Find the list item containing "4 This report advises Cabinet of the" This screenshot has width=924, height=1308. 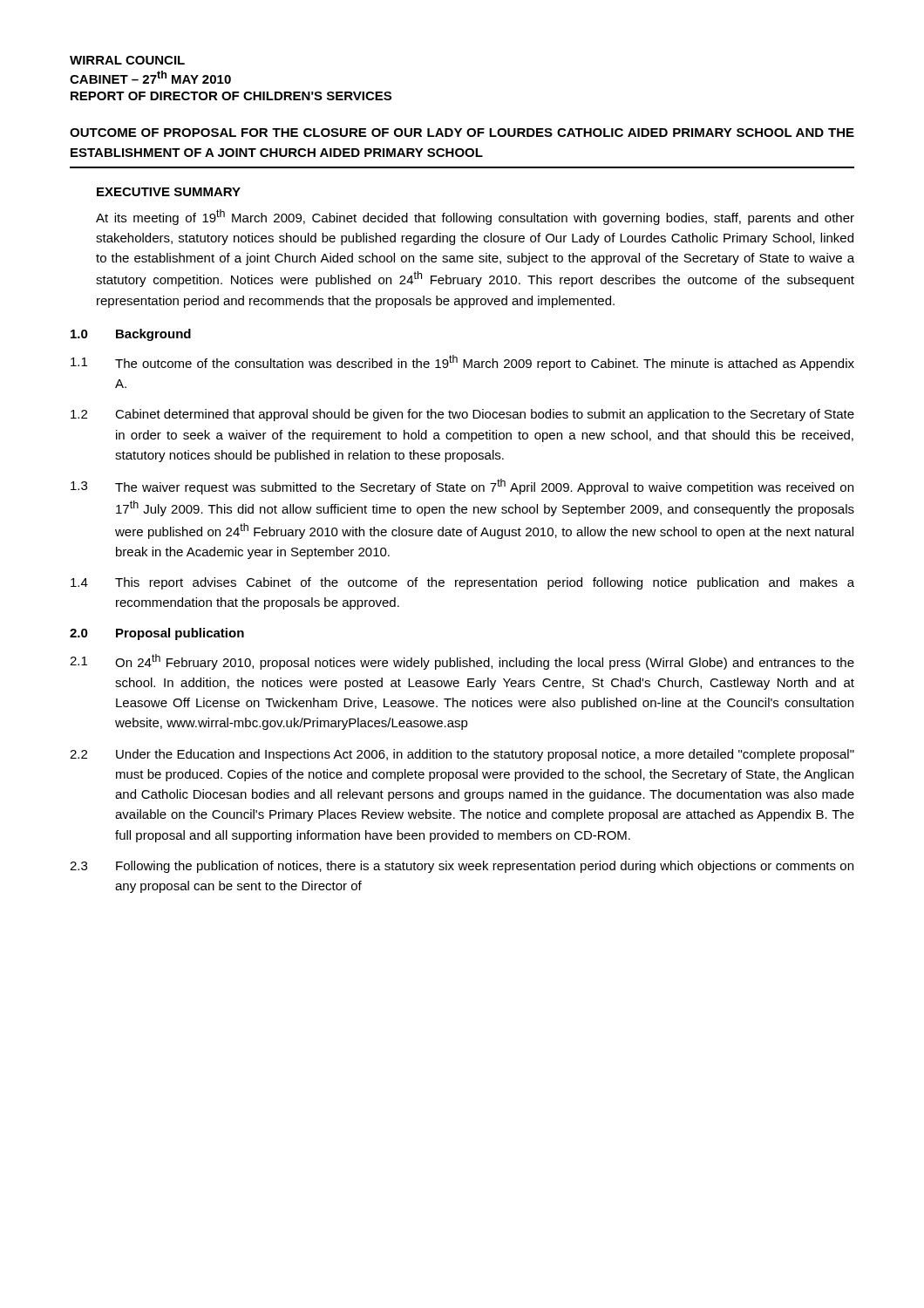click(x=462, y=592)
